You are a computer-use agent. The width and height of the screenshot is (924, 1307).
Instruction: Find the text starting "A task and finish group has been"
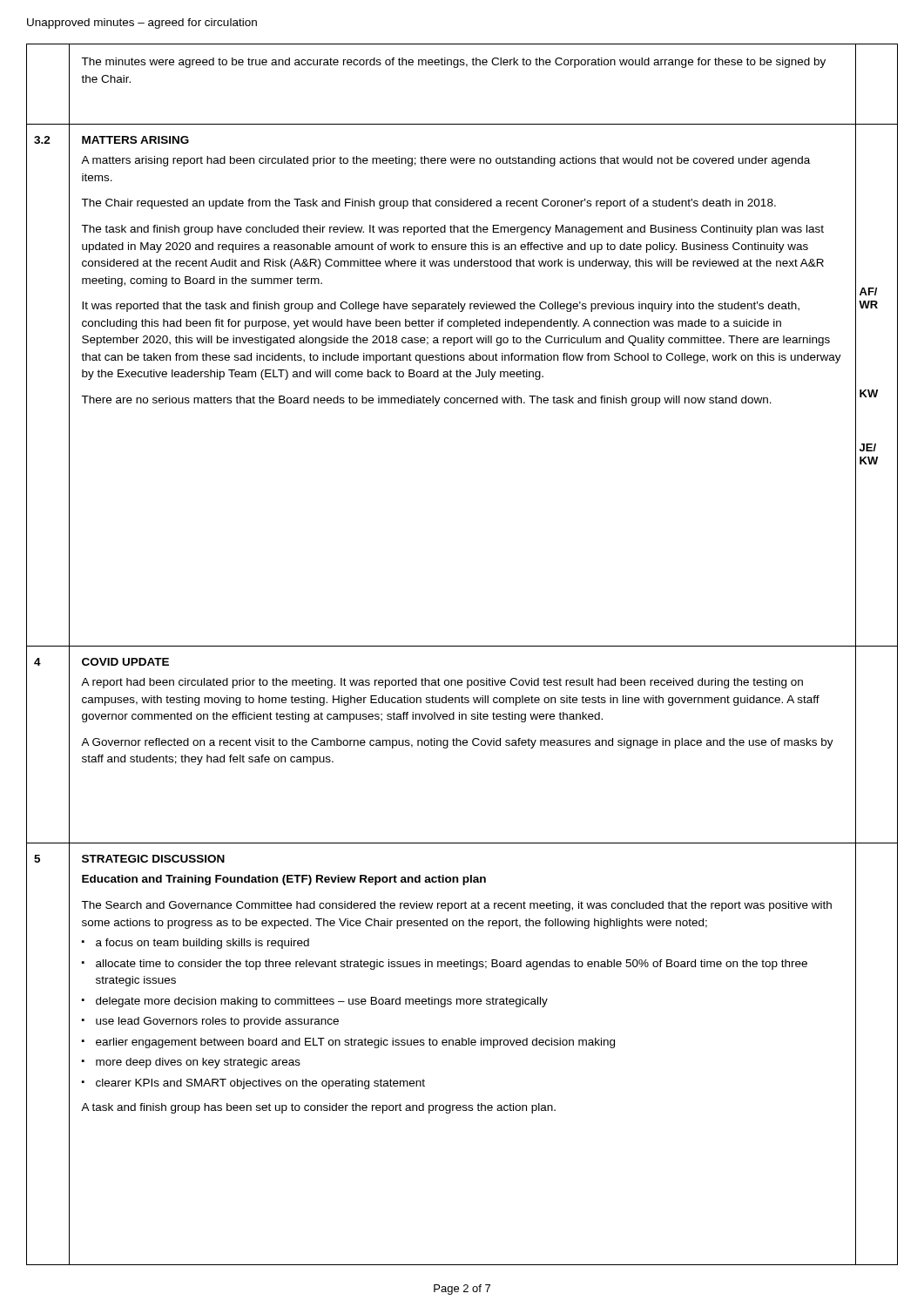pyautogui.click(x=462, y=1107)
